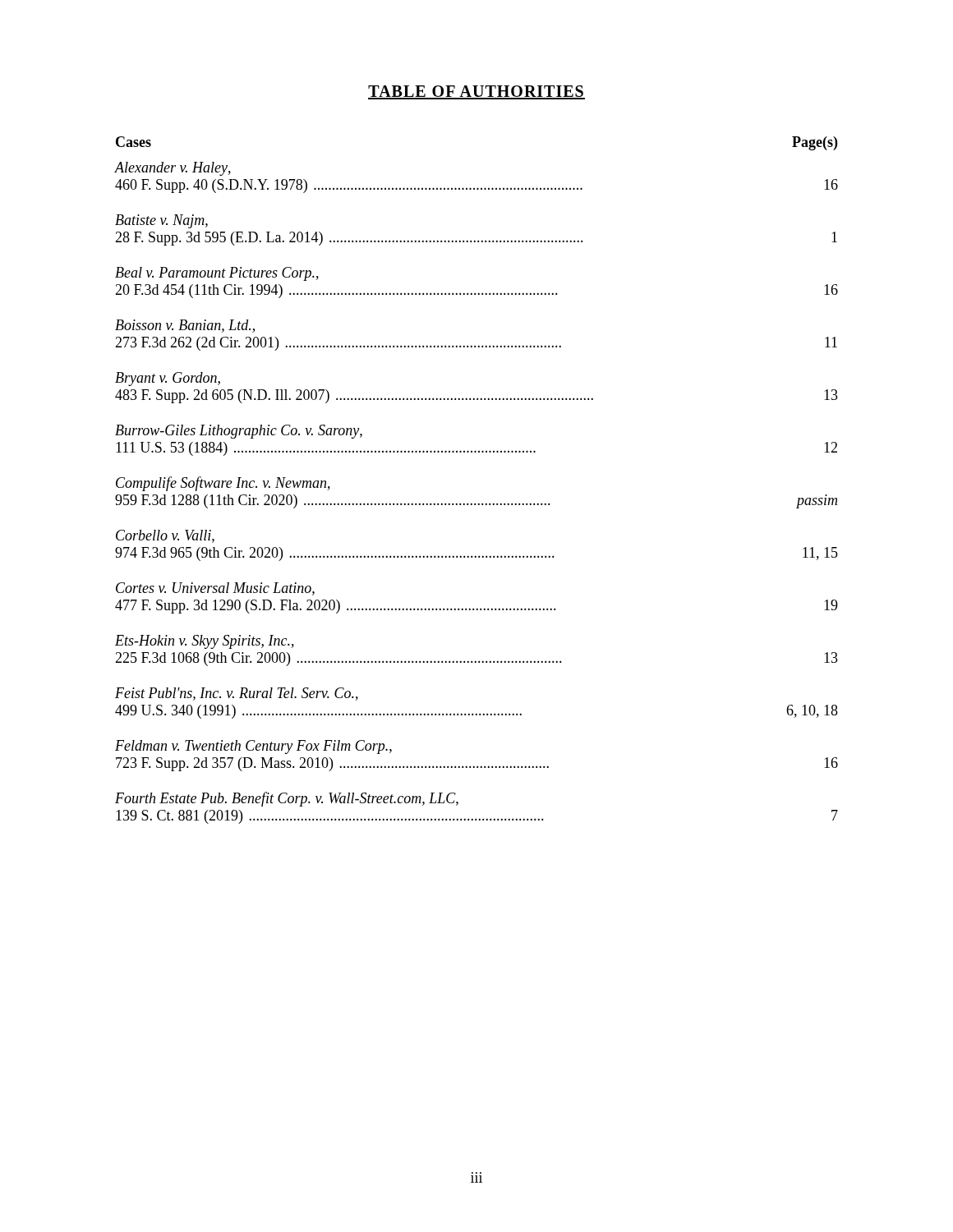953x1232 pixels.
Task: Point to the block beginning "Burrow-Giles Lithographic Co. v."
Action: tap(476, 439)
